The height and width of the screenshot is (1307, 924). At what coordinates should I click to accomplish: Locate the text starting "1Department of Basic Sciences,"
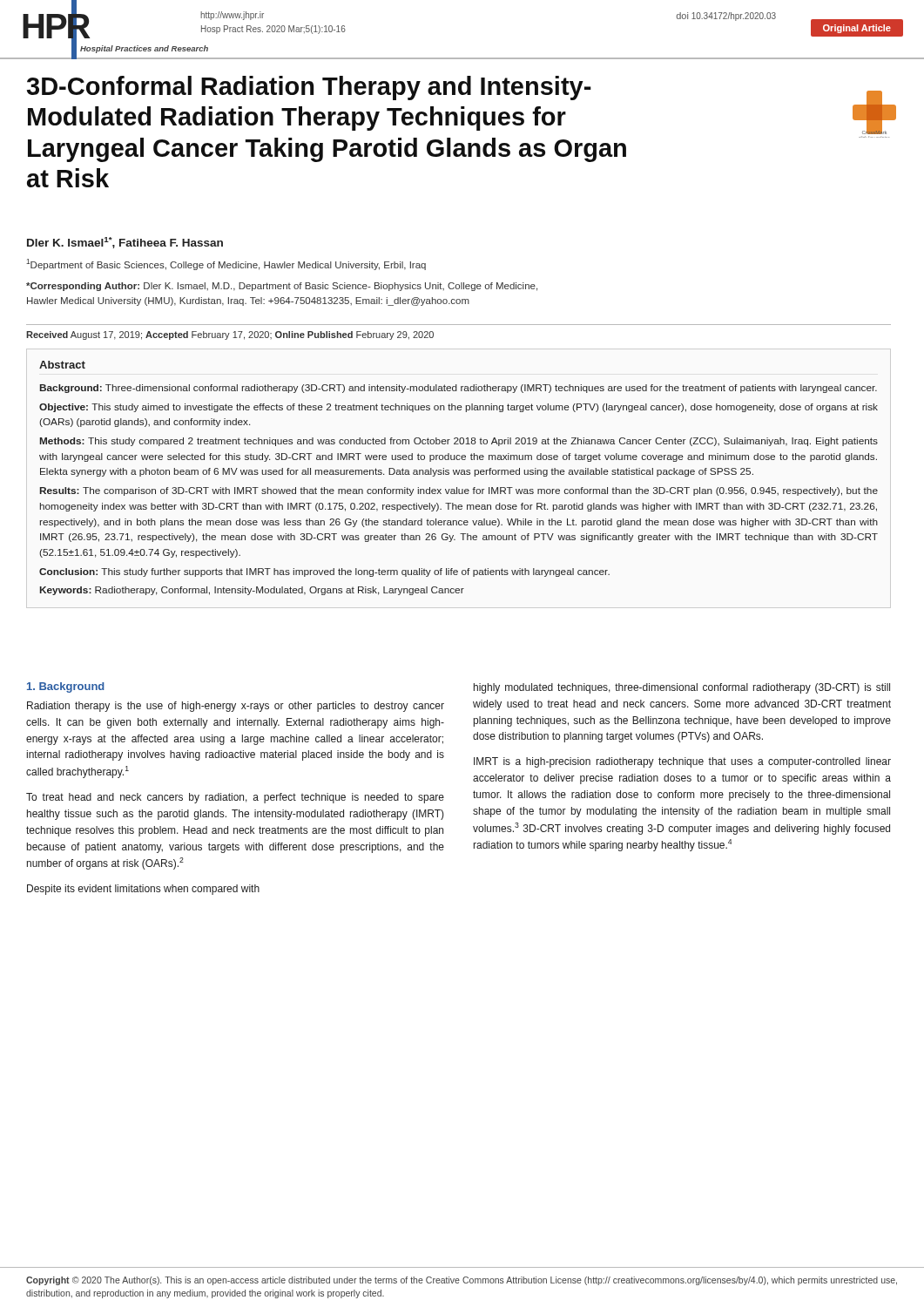226,264
